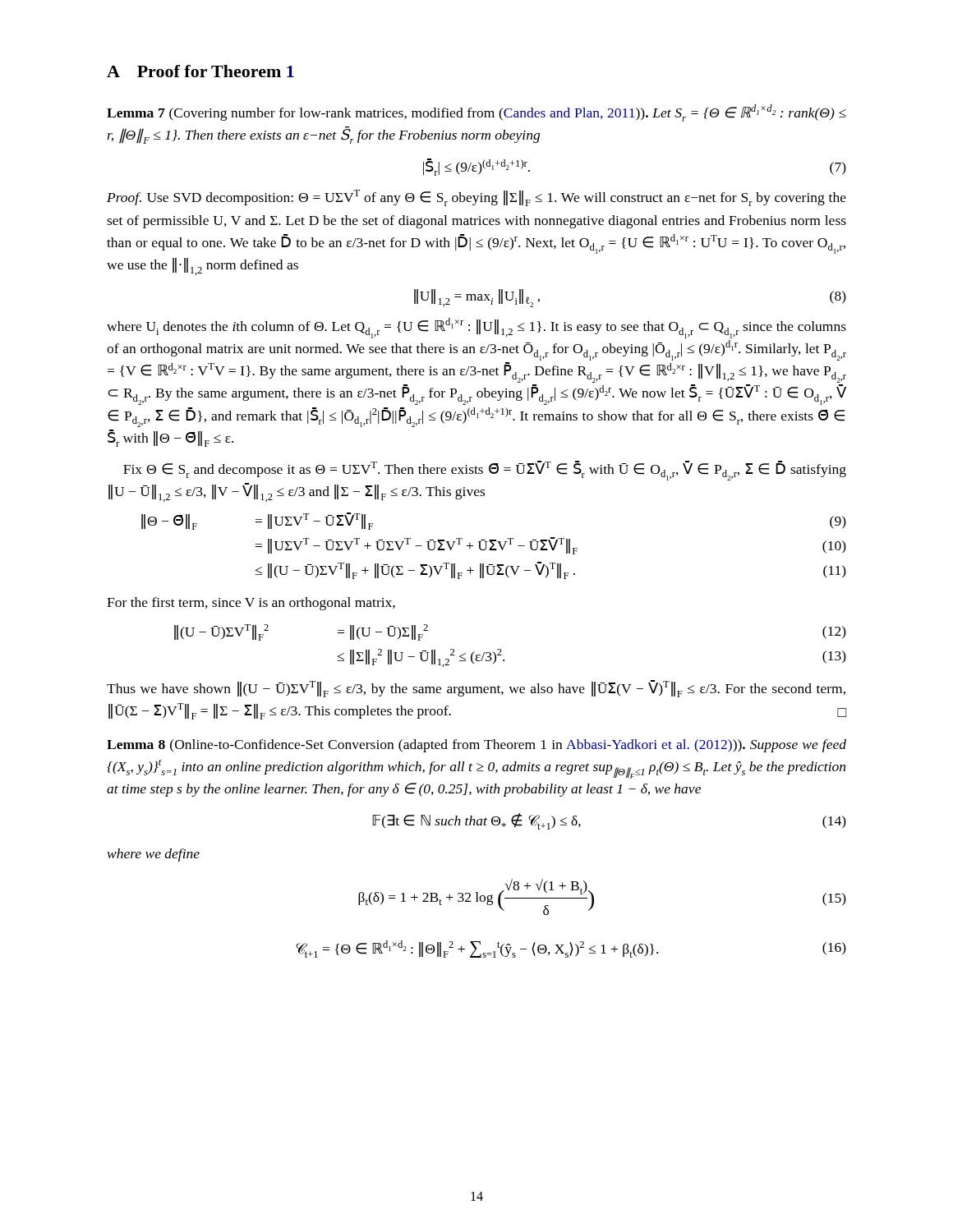Find the block starting "Lemma 8 (Online-to-Confidence-Set Conversion (adapted from Theorem"
The width and height of the screenshot is (953, 1232).
(476, 766)
